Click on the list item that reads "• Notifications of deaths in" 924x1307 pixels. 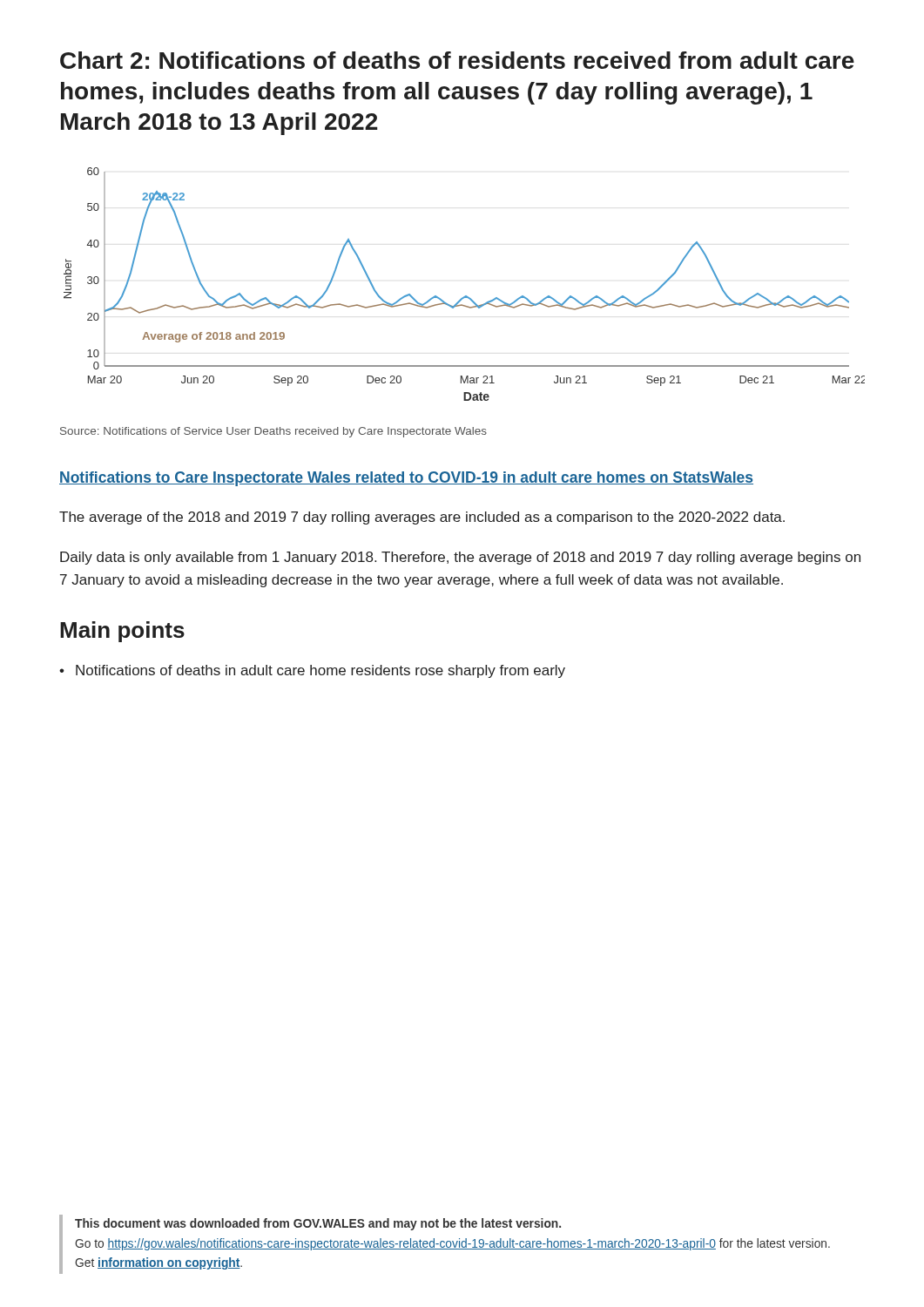(x=312, y=671)
